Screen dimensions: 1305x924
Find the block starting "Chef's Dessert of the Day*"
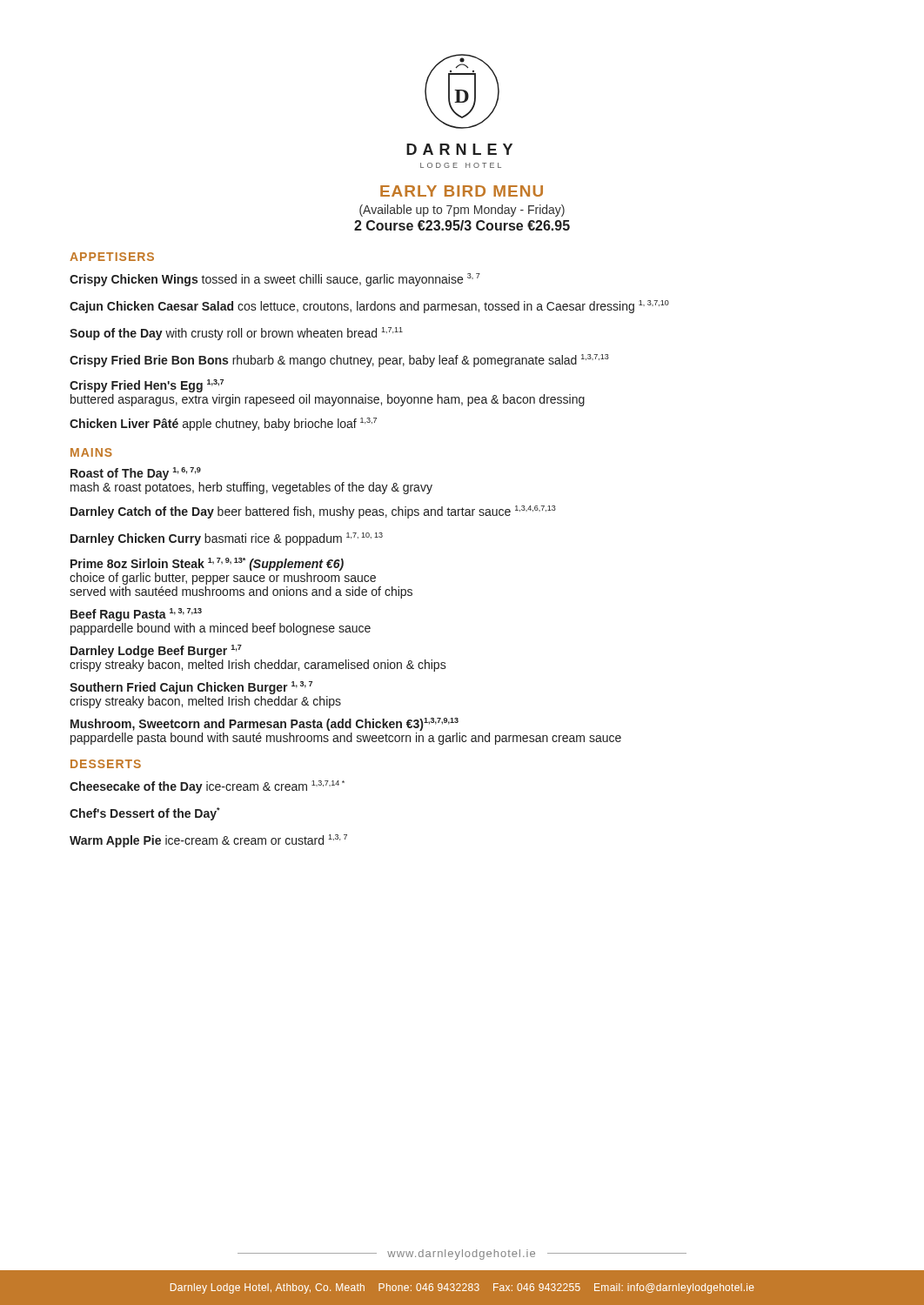pyautogui.click(x=145, y=813)
